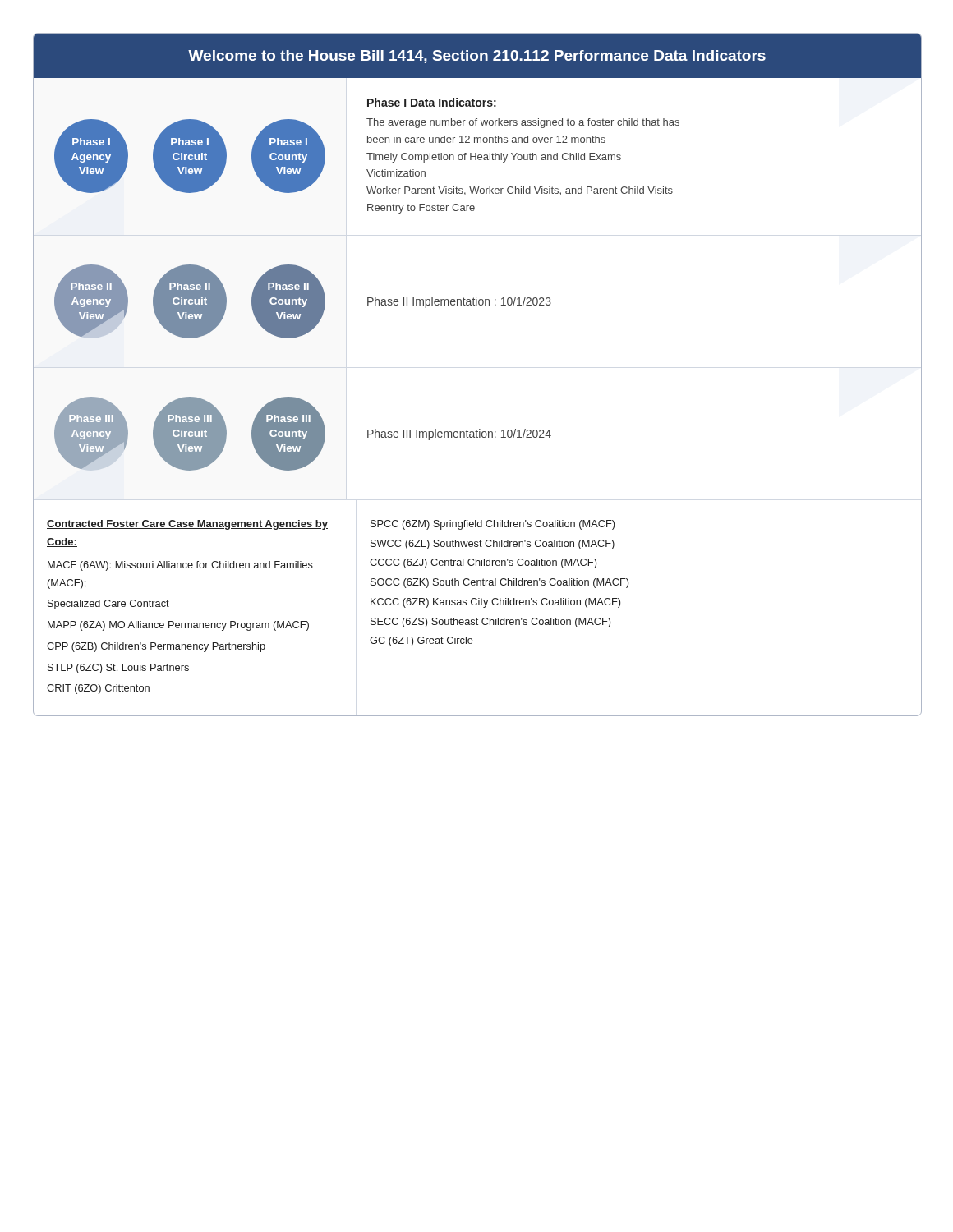Point to the element starting "Phase I Data"
Image resolution: width=953 pixels, height=1232 pixels.
(x=432, y=103)
